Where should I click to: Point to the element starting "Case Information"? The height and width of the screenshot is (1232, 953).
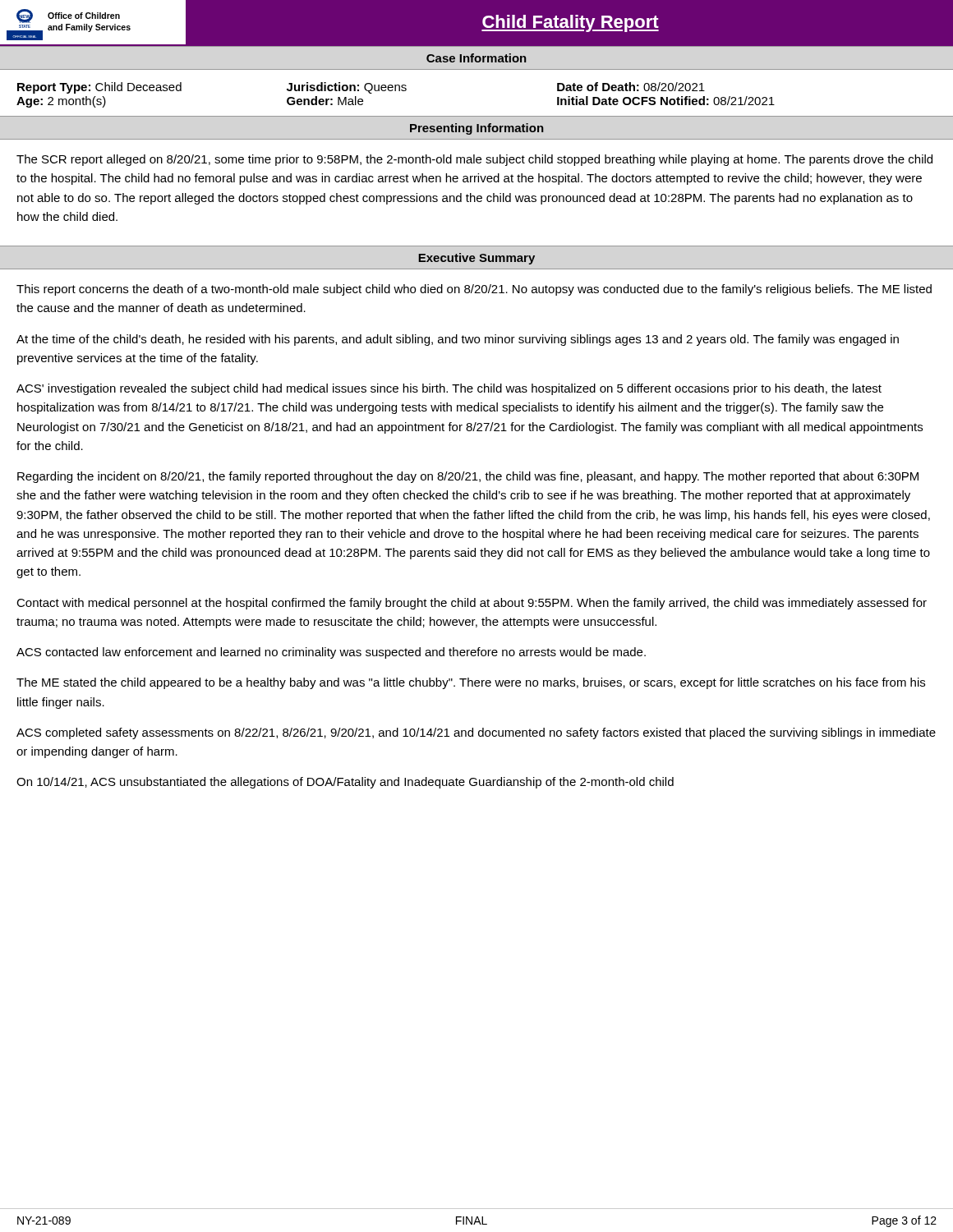476,58
